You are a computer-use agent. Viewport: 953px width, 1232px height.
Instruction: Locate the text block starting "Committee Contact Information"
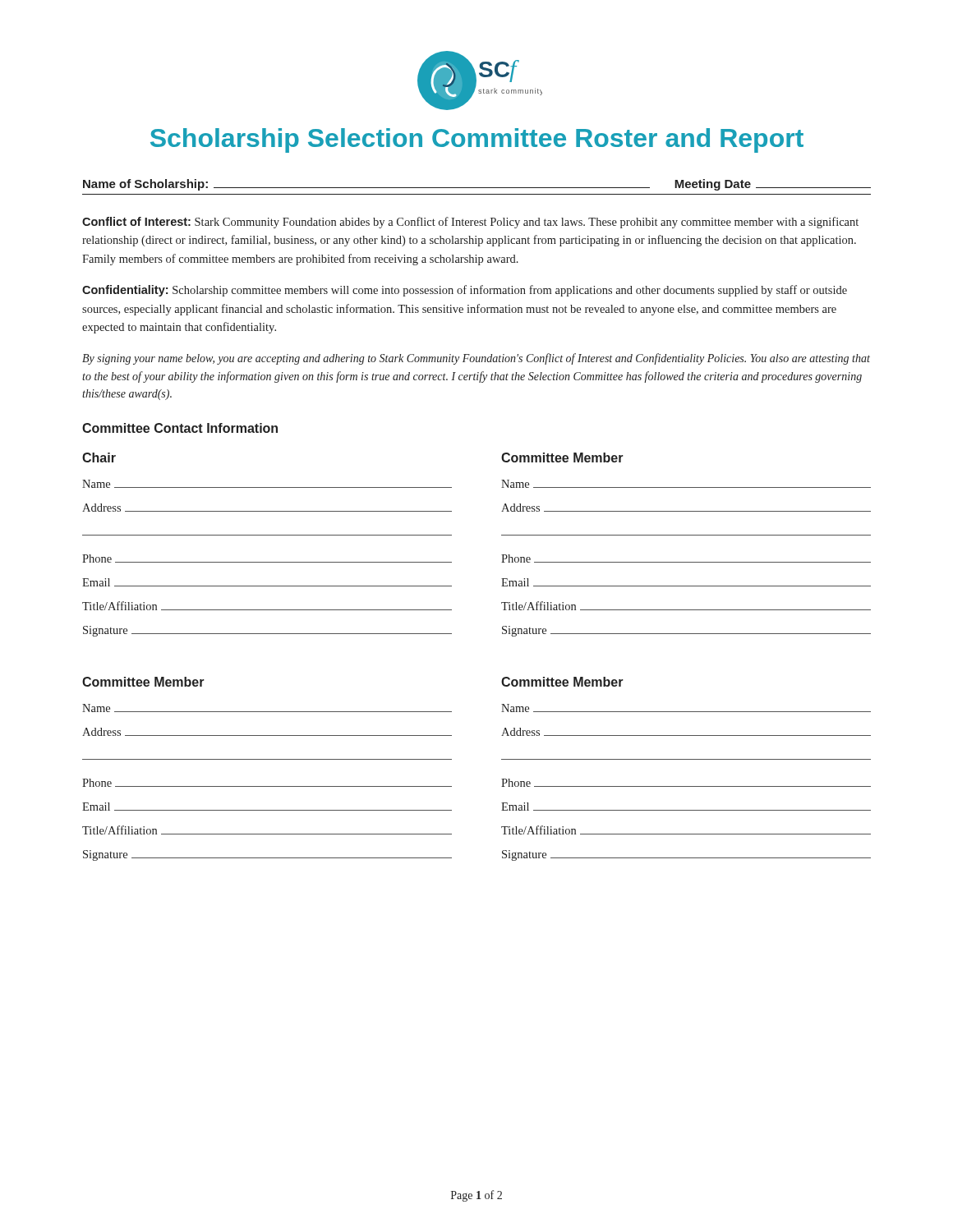coord(180,428)
